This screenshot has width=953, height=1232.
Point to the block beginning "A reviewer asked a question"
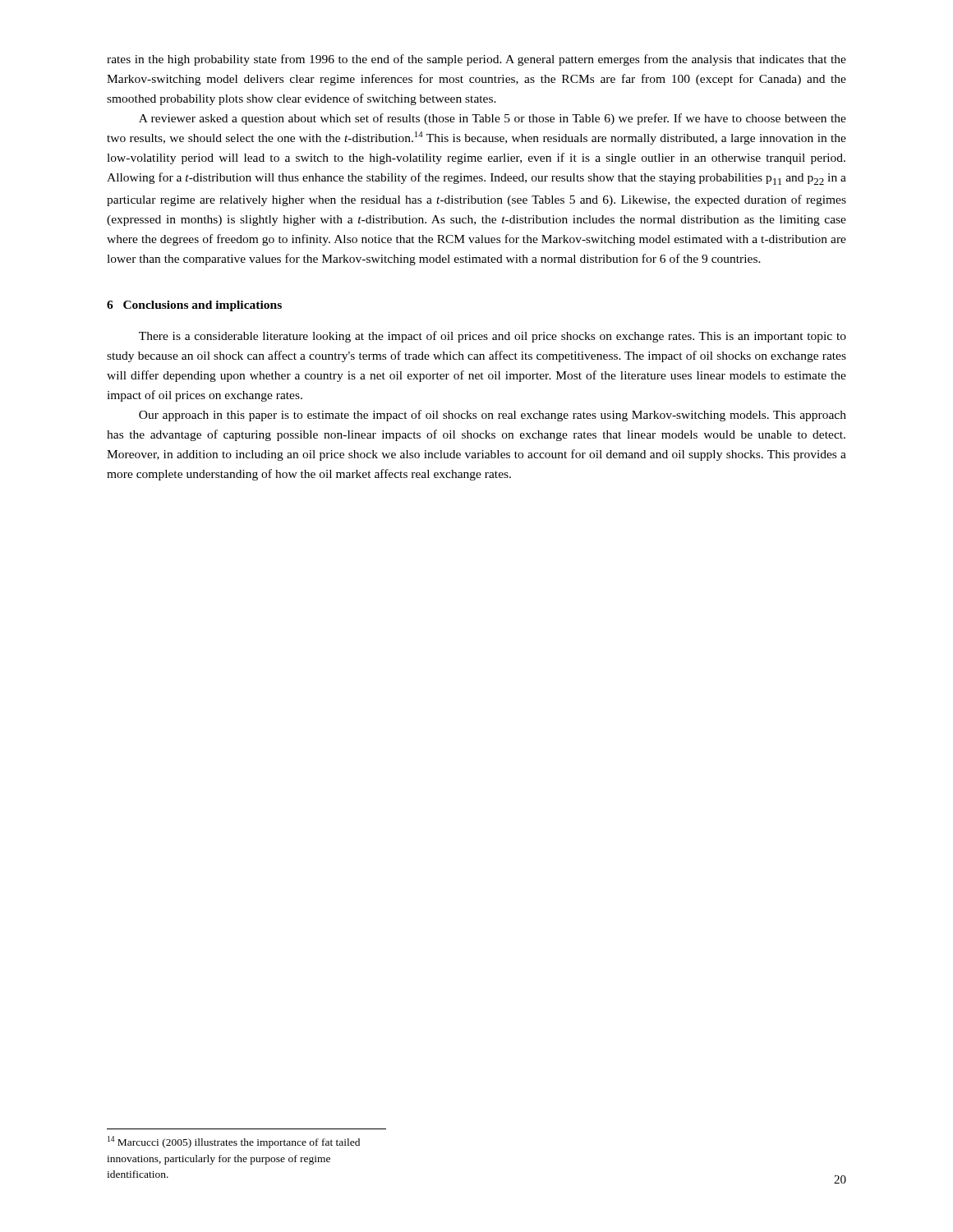point(476,189)
